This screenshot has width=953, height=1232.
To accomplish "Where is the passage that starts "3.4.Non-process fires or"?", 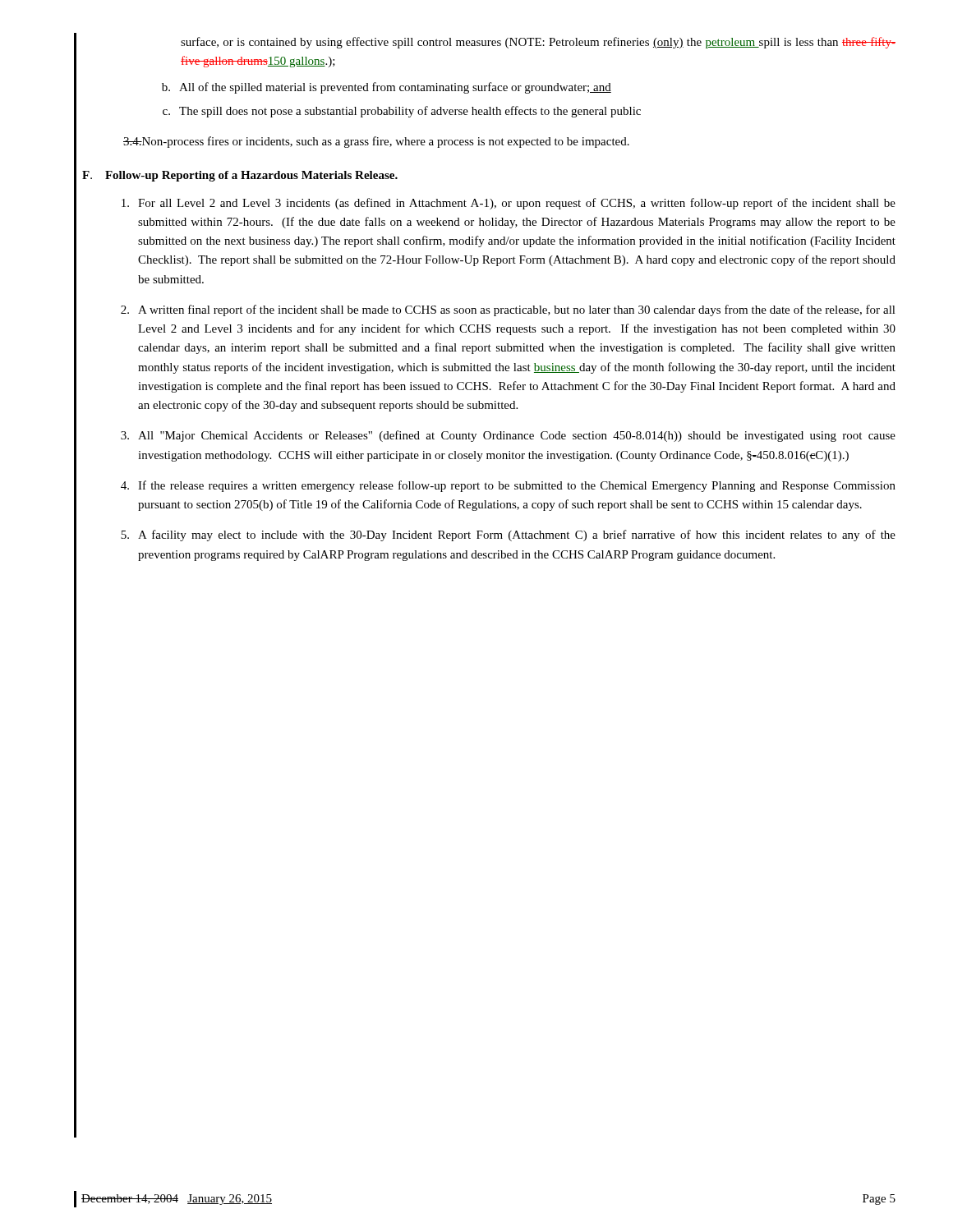I will click(376, 141).
